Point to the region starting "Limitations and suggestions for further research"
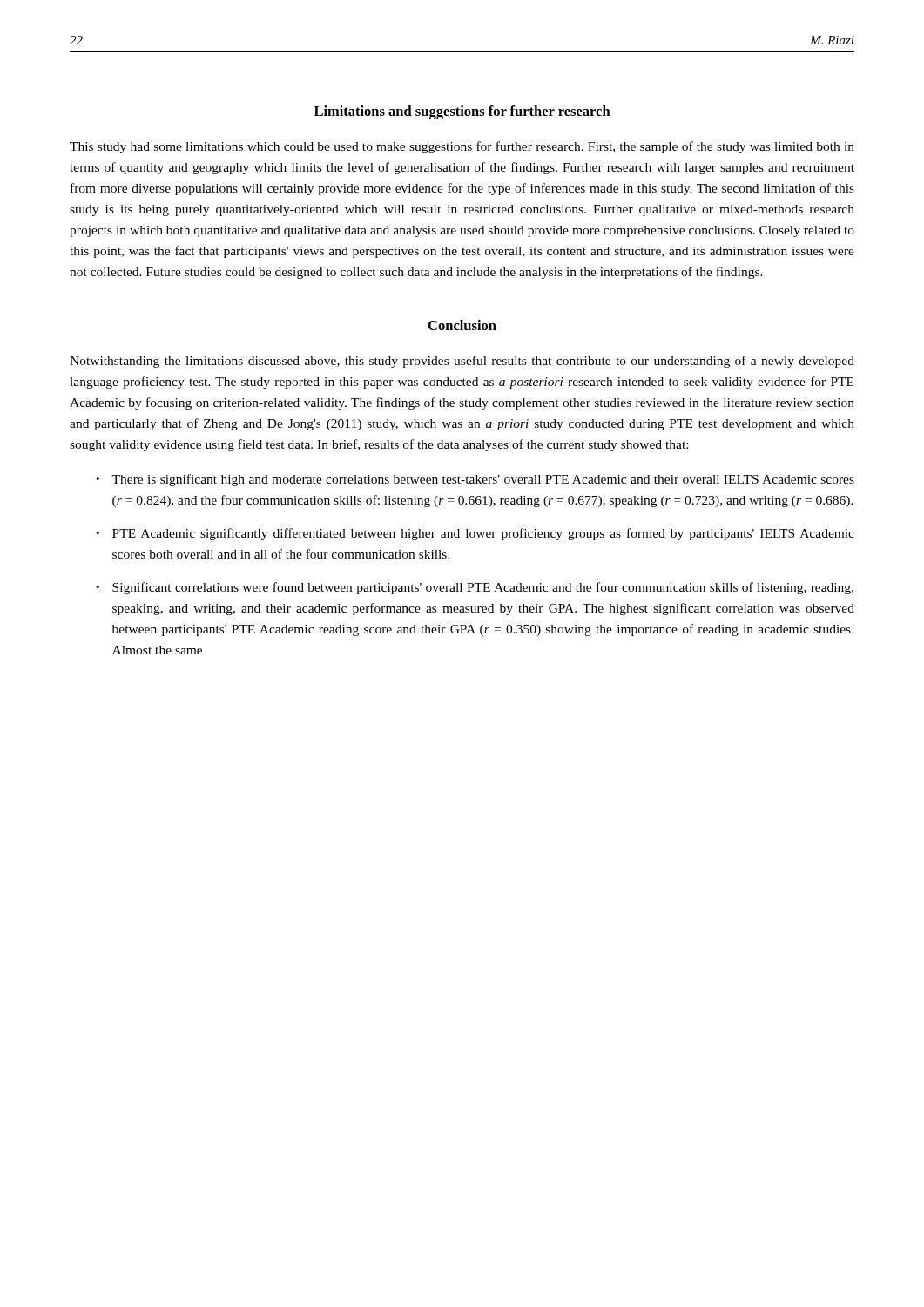The height and width of the screenshot is (1307, 924). (462, 111)
